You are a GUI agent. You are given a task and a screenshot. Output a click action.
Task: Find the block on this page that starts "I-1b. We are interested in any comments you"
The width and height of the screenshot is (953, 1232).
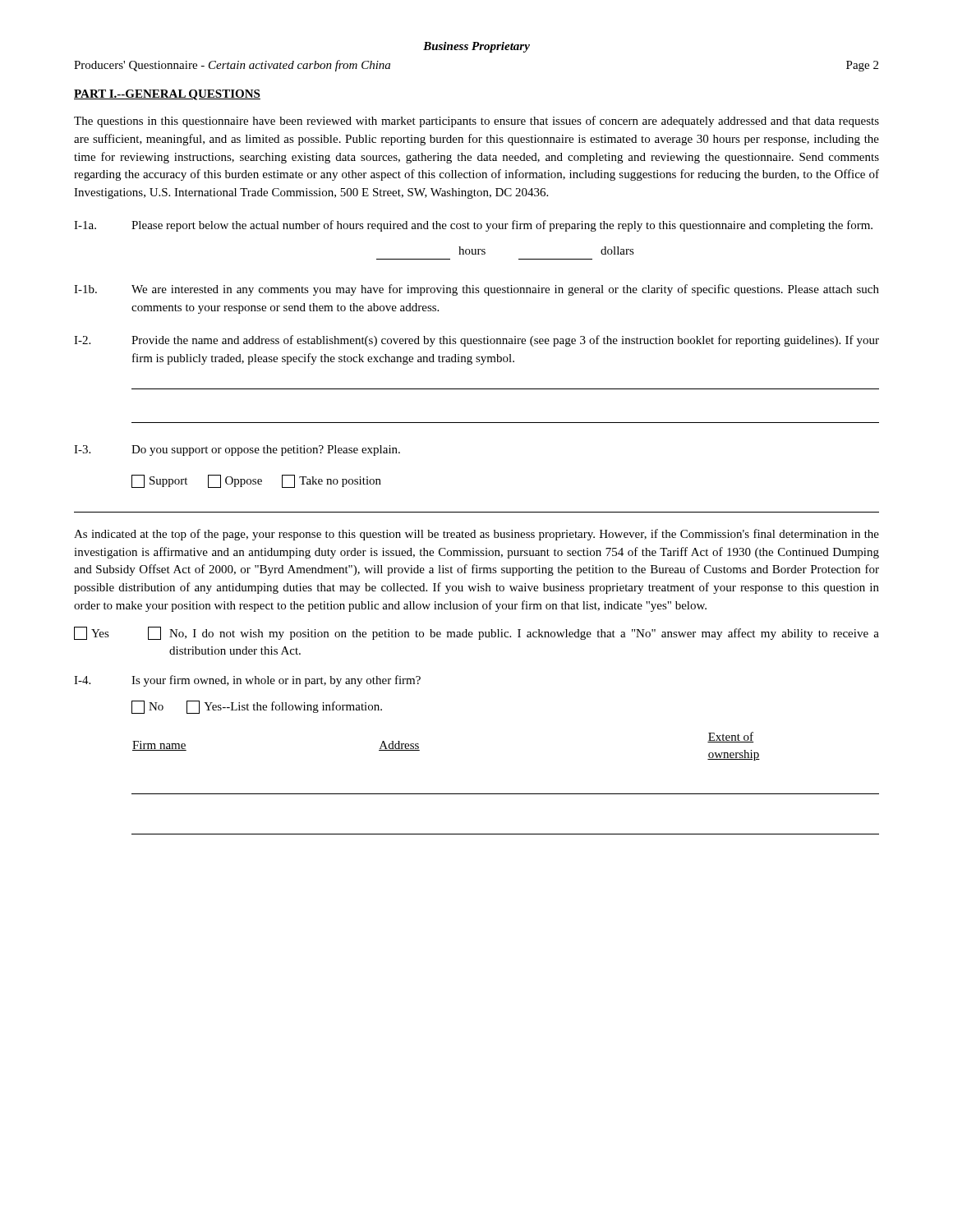pos(476,299)
